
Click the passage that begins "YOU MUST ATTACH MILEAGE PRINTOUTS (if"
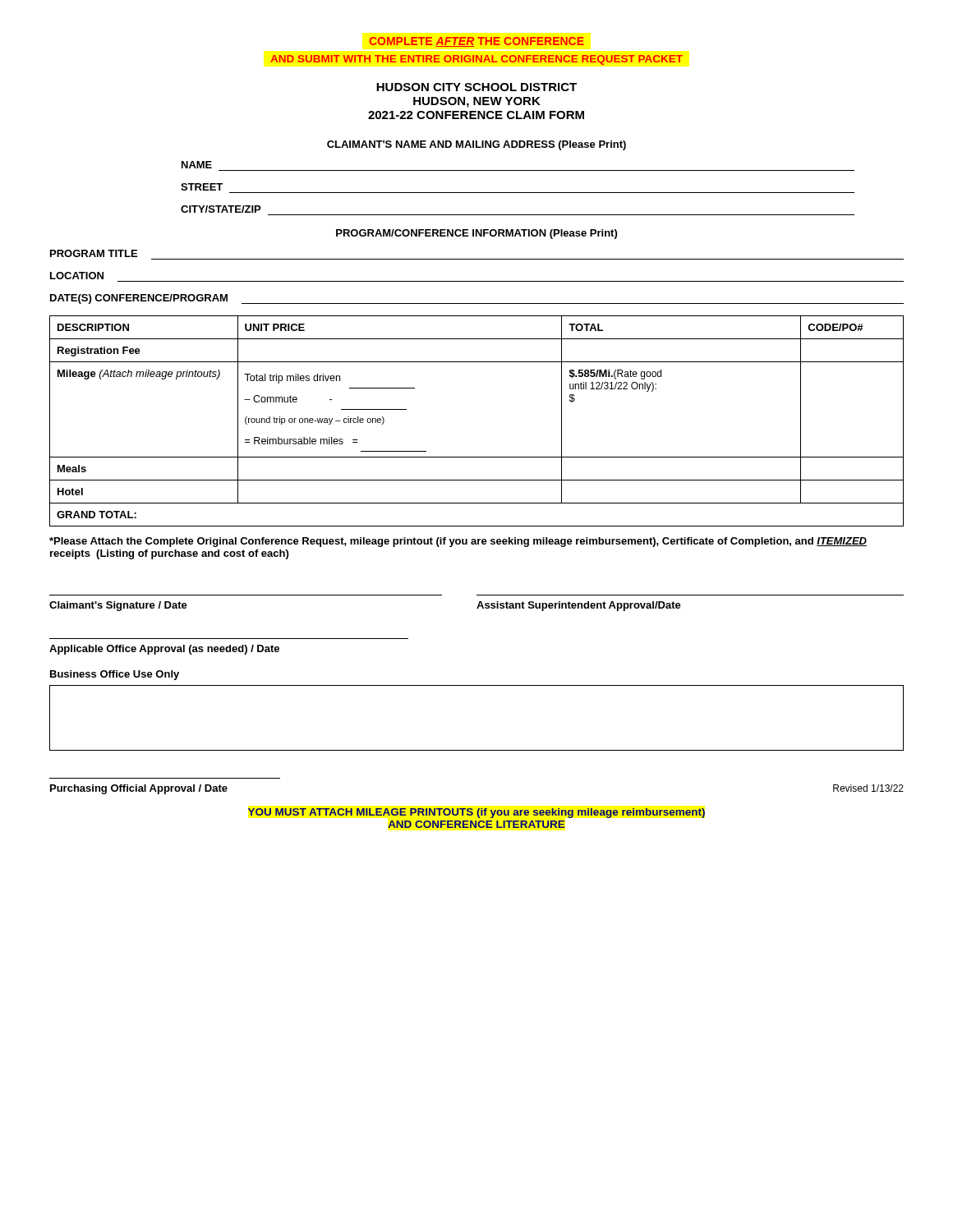click(x=476, y=818)
